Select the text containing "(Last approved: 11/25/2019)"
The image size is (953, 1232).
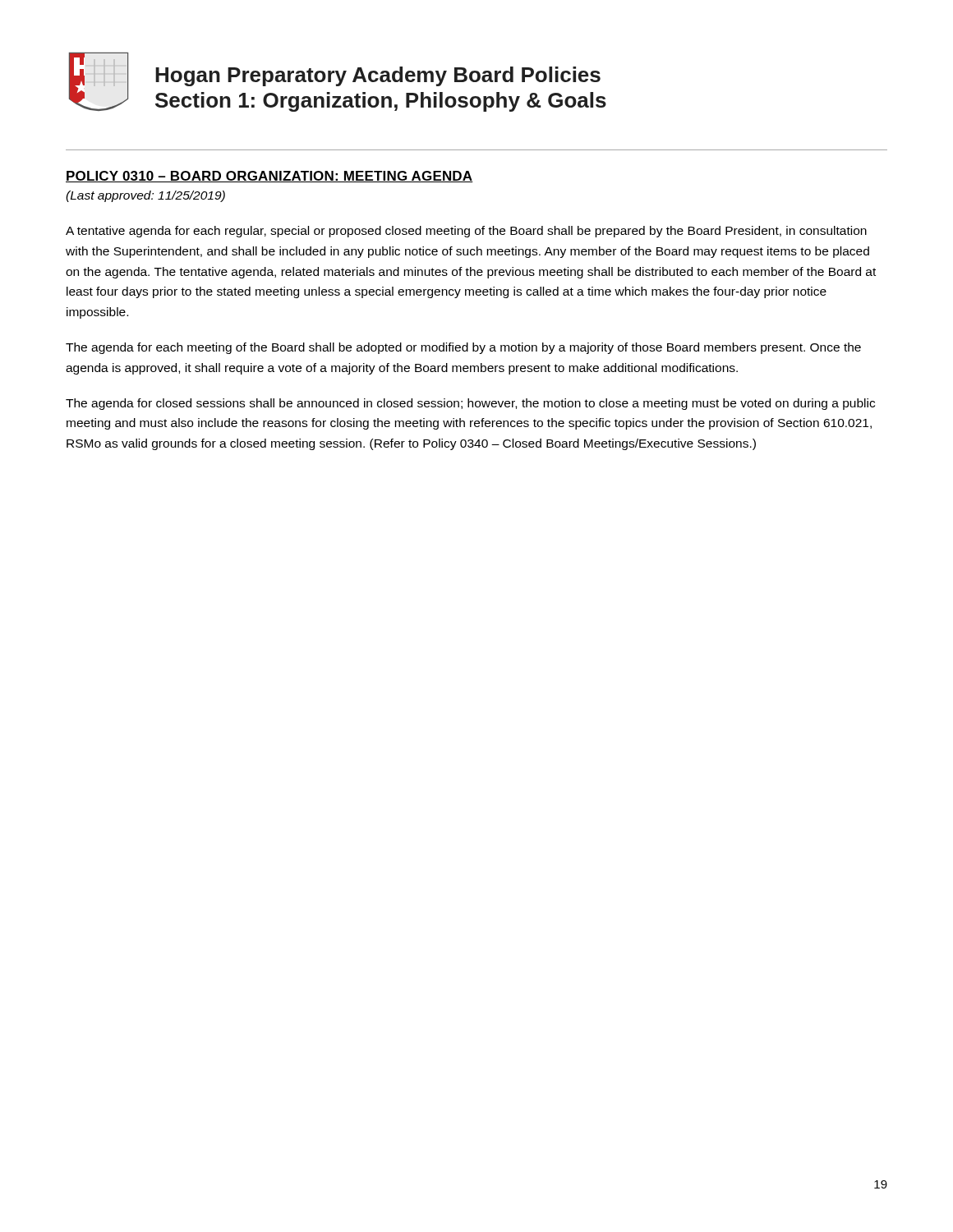146,195
